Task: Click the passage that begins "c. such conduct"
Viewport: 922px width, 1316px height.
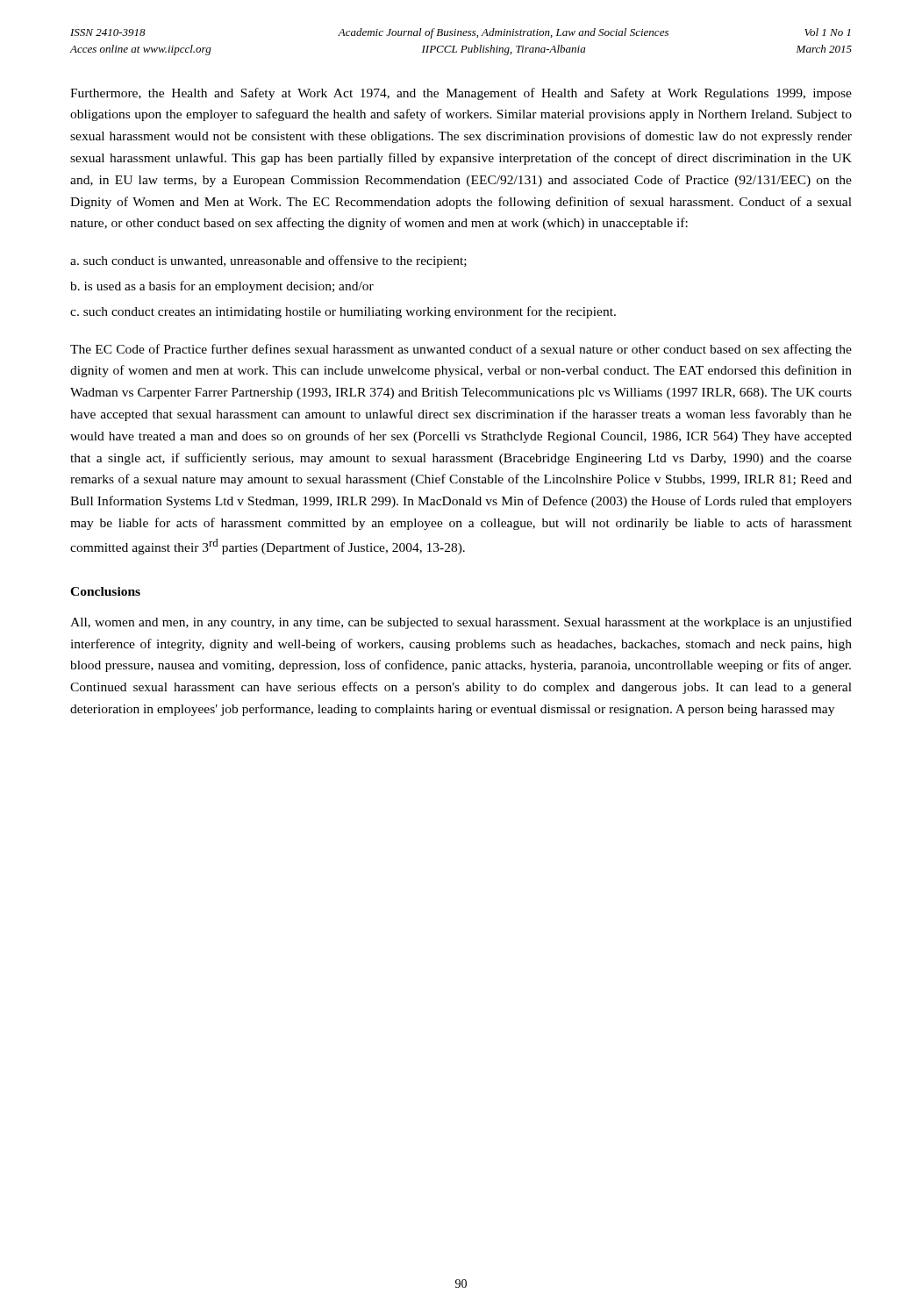Action: point(343,311)
